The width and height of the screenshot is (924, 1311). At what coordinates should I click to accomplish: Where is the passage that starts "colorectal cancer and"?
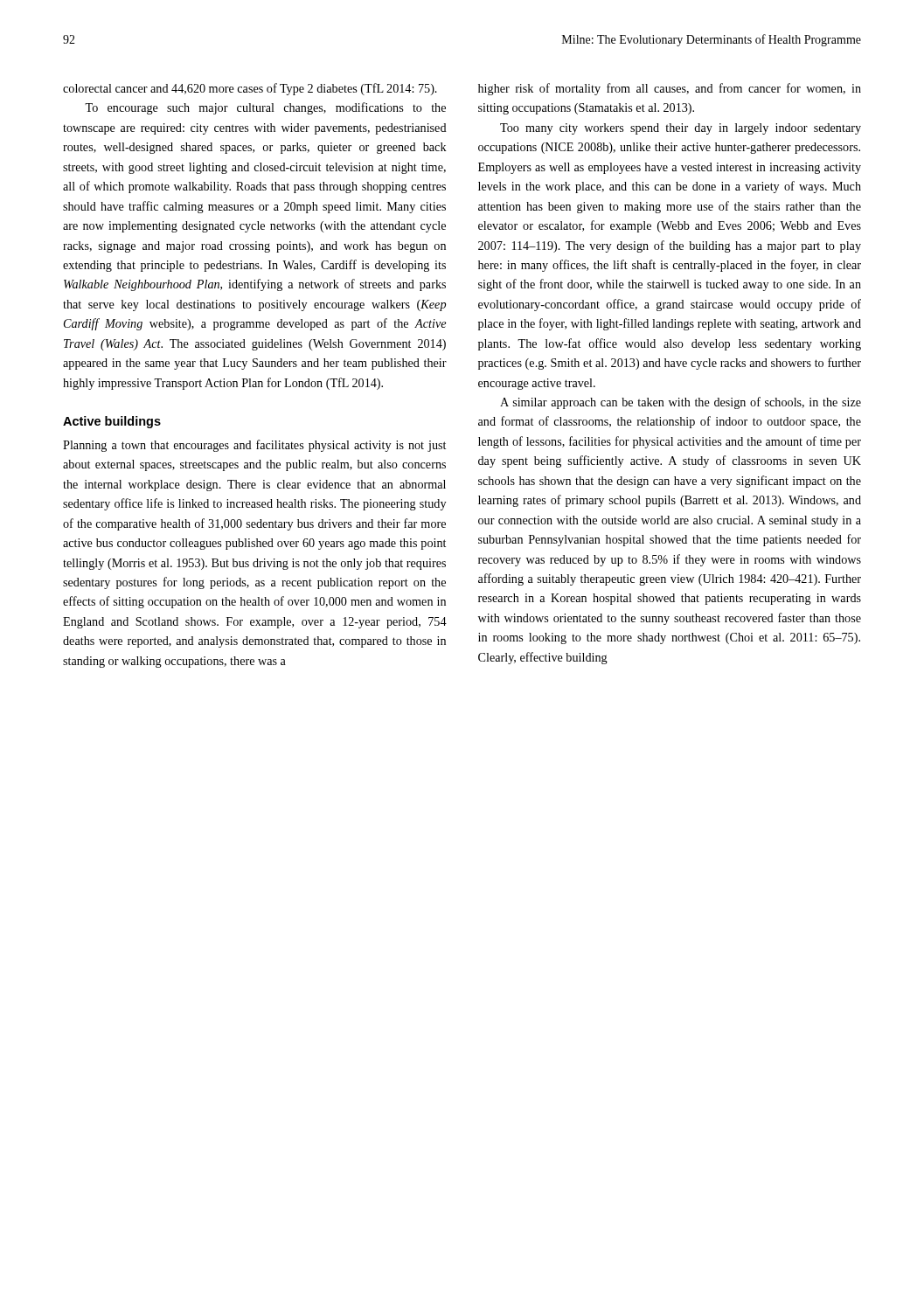(255, 236)
